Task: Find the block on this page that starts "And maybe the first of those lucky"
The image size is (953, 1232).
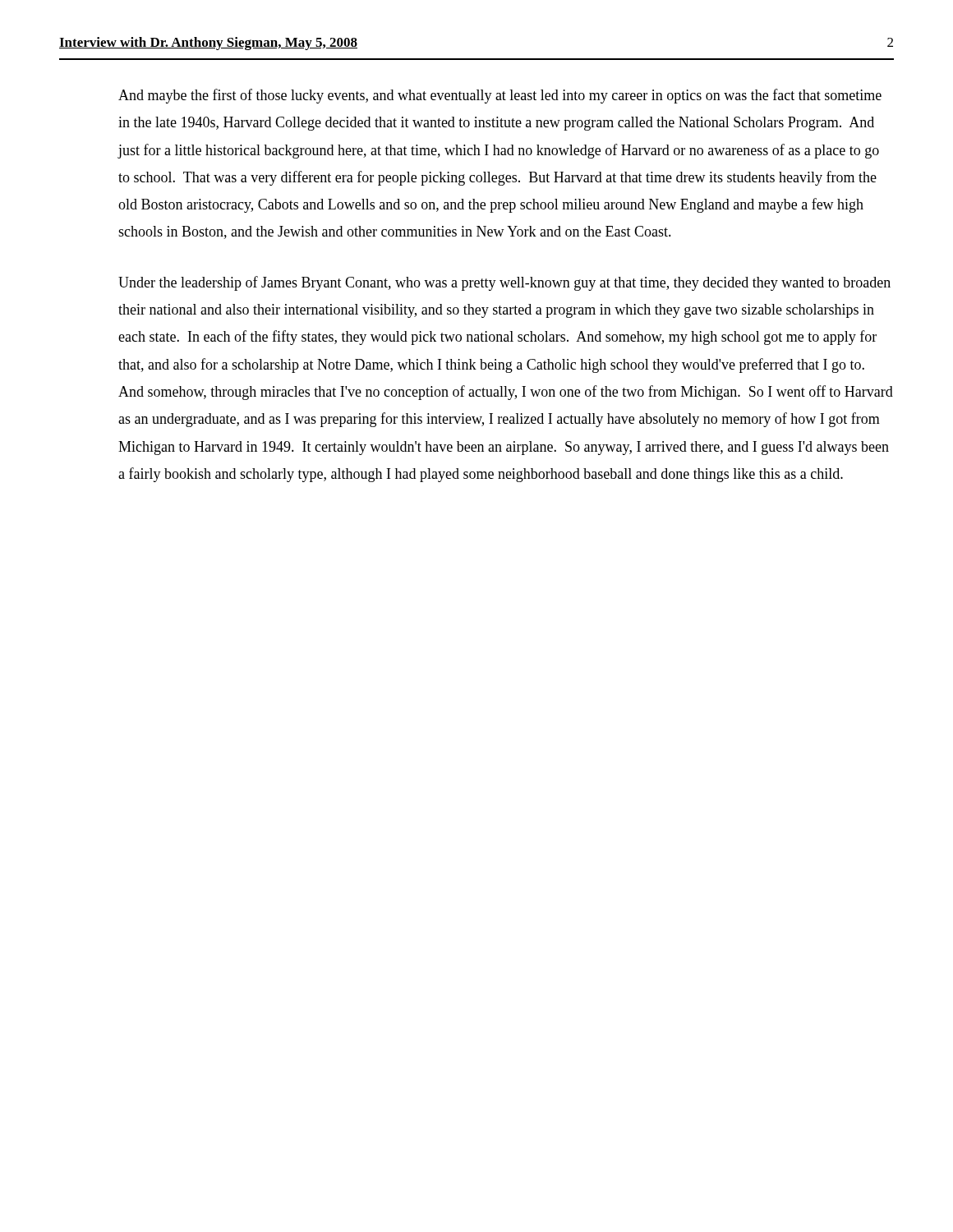Action: [x=500, y=164]
